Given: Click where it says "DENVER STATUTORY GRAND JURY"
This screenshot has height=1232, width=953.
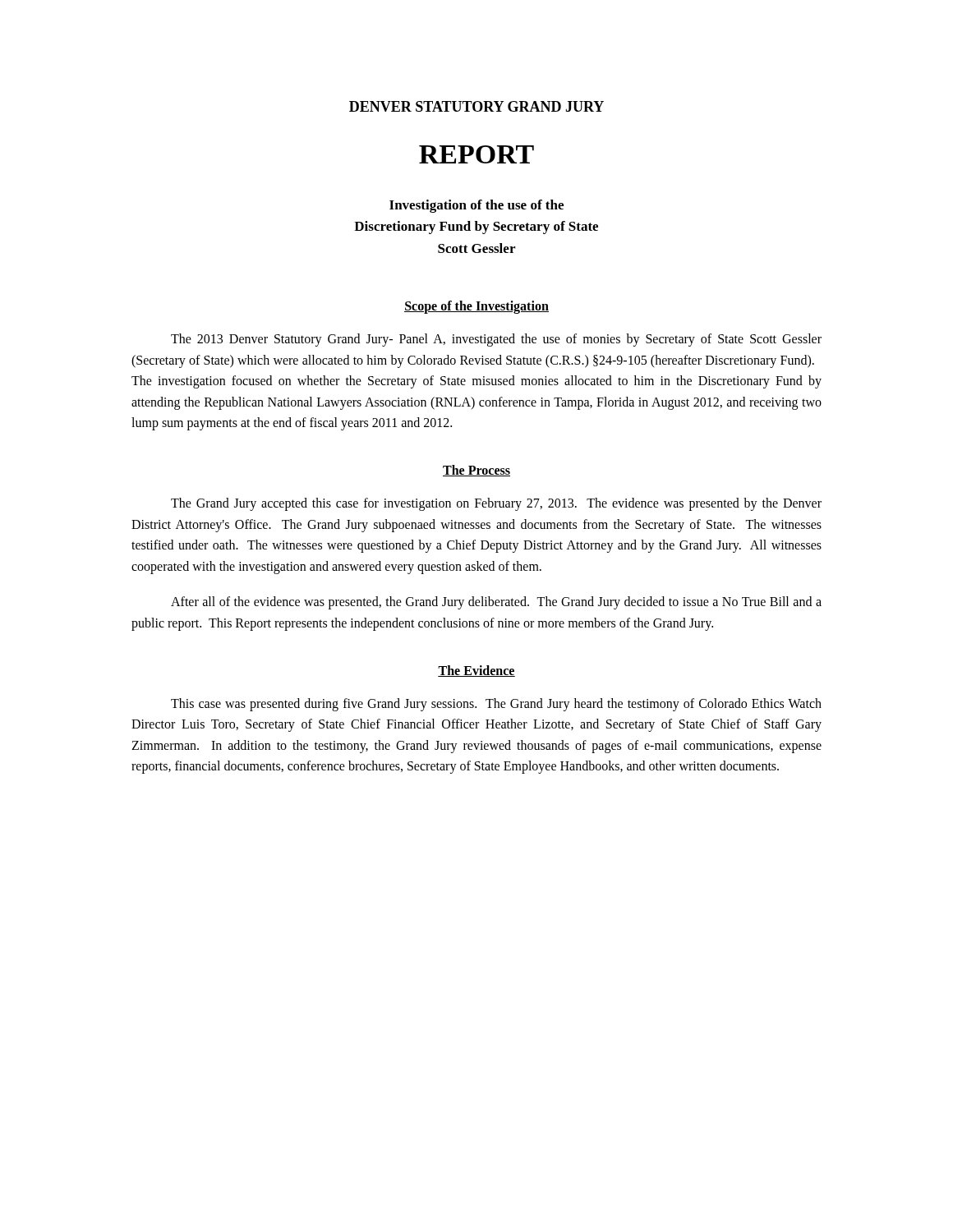Looking at the screenshot, I should coord(476,107).
